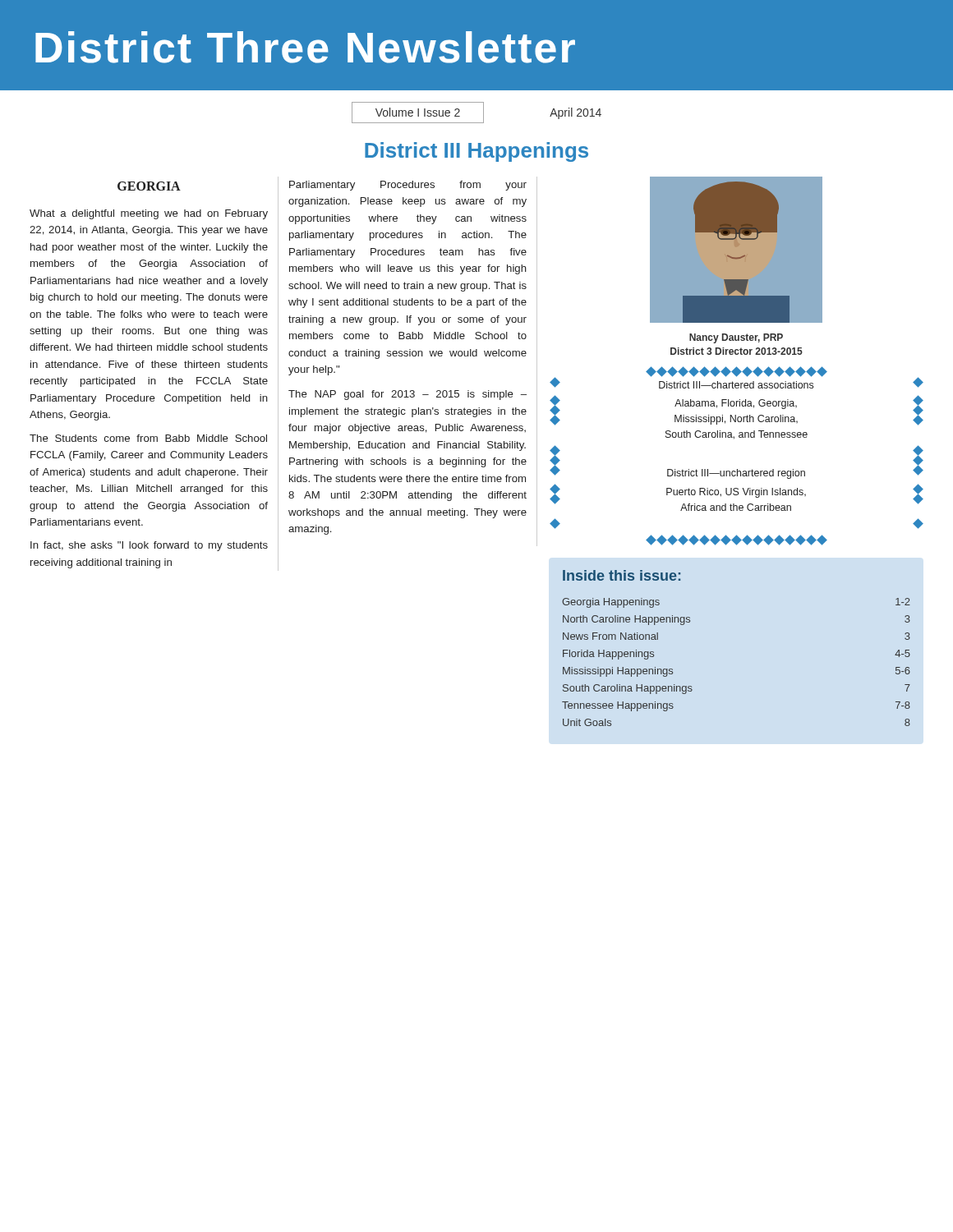
Task: Find a table
Action: click(x=736, y=662)
